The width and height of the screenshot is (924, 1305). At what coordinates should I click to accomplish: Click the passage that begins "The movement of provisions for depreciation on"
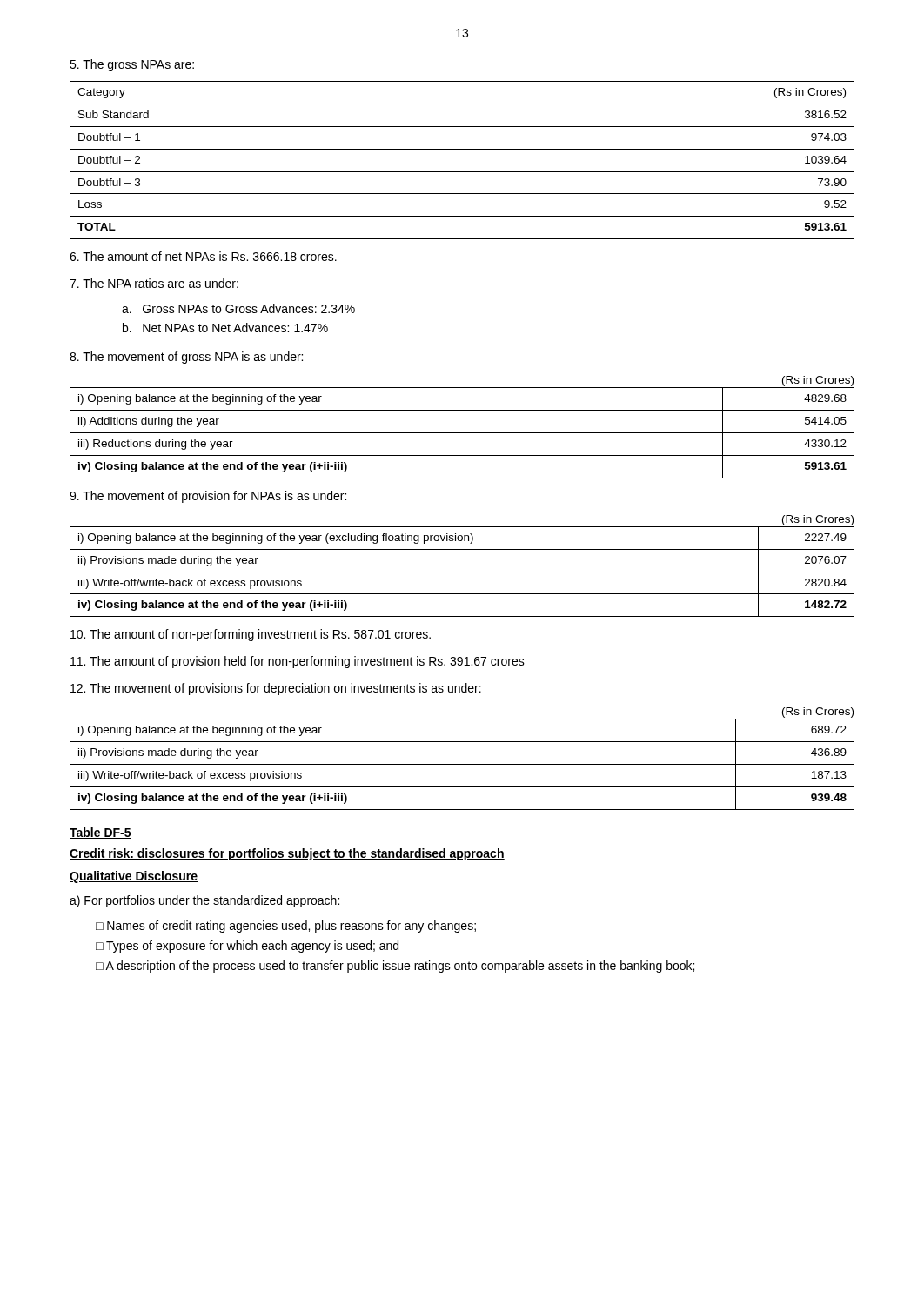coord(276,688)
